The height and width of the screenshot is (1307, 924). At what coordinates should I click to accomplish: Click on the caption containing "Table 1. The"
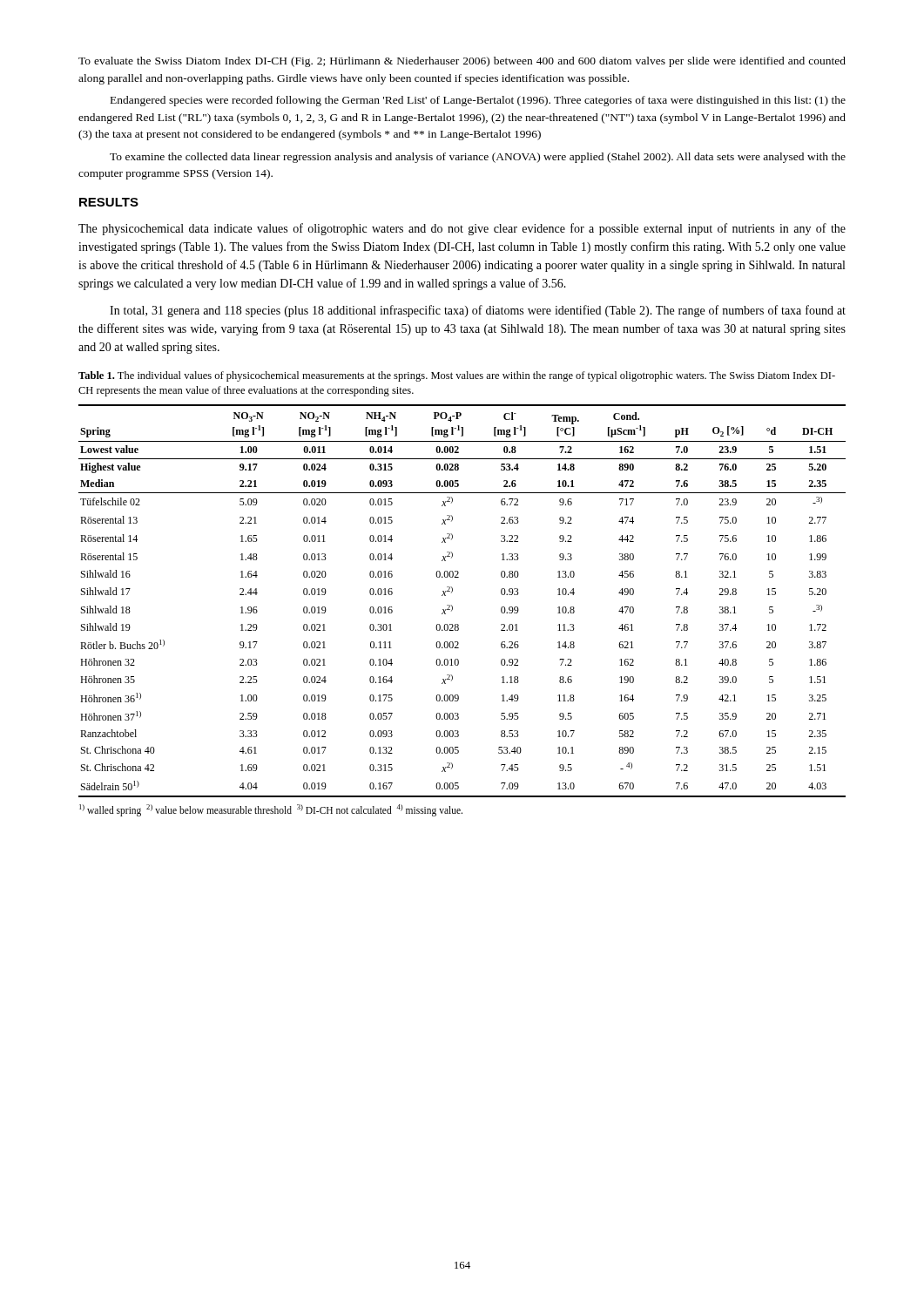[x=457, y=383]
